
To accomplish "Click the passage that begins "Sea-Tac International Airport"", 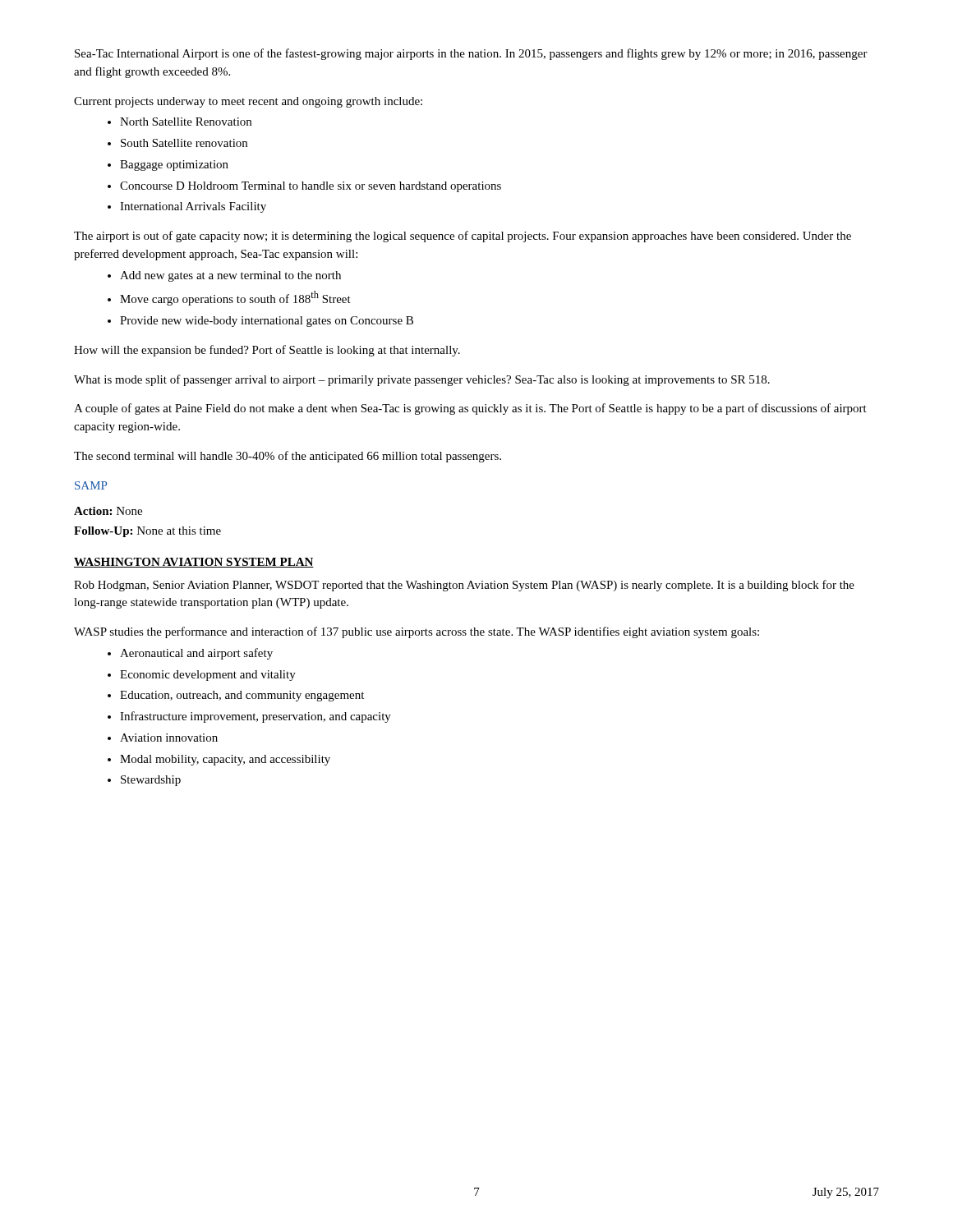I will pyautogui.click(x=476, y=63).
